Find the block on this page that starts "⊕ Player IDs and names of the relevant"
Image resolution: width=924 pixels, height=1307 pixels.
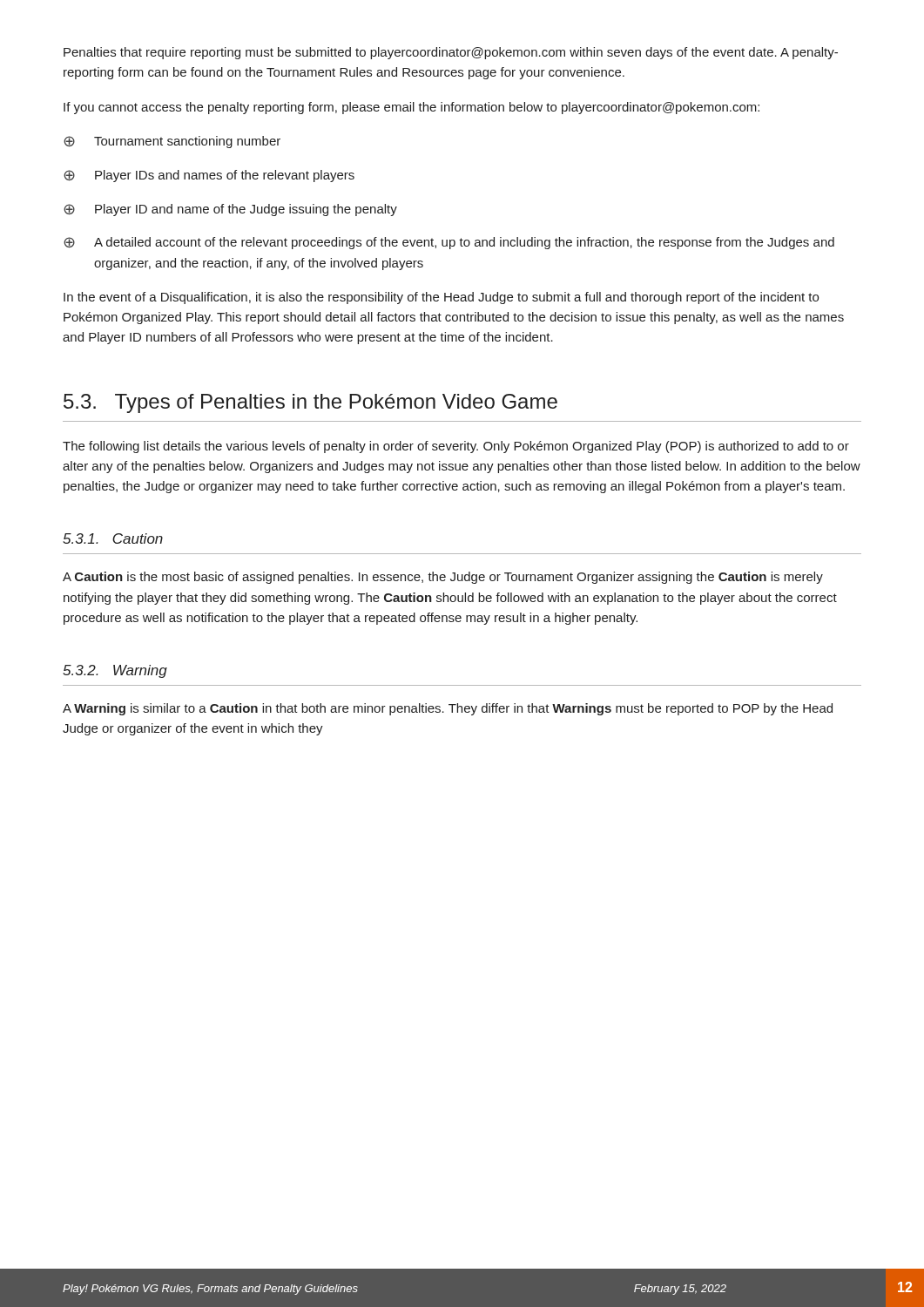pos(209,176)
